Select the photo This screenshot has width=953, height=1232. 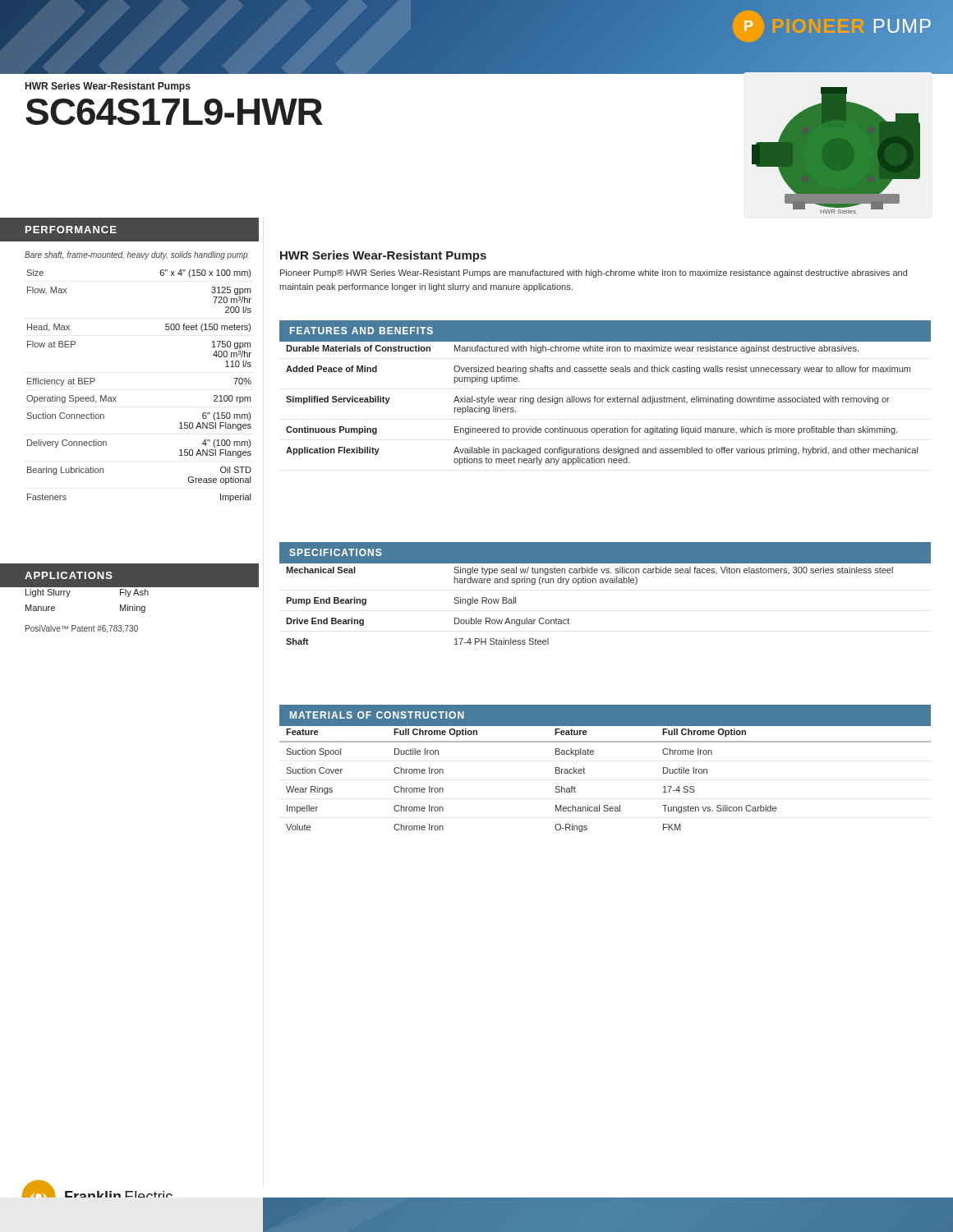(x=838, y=145)
